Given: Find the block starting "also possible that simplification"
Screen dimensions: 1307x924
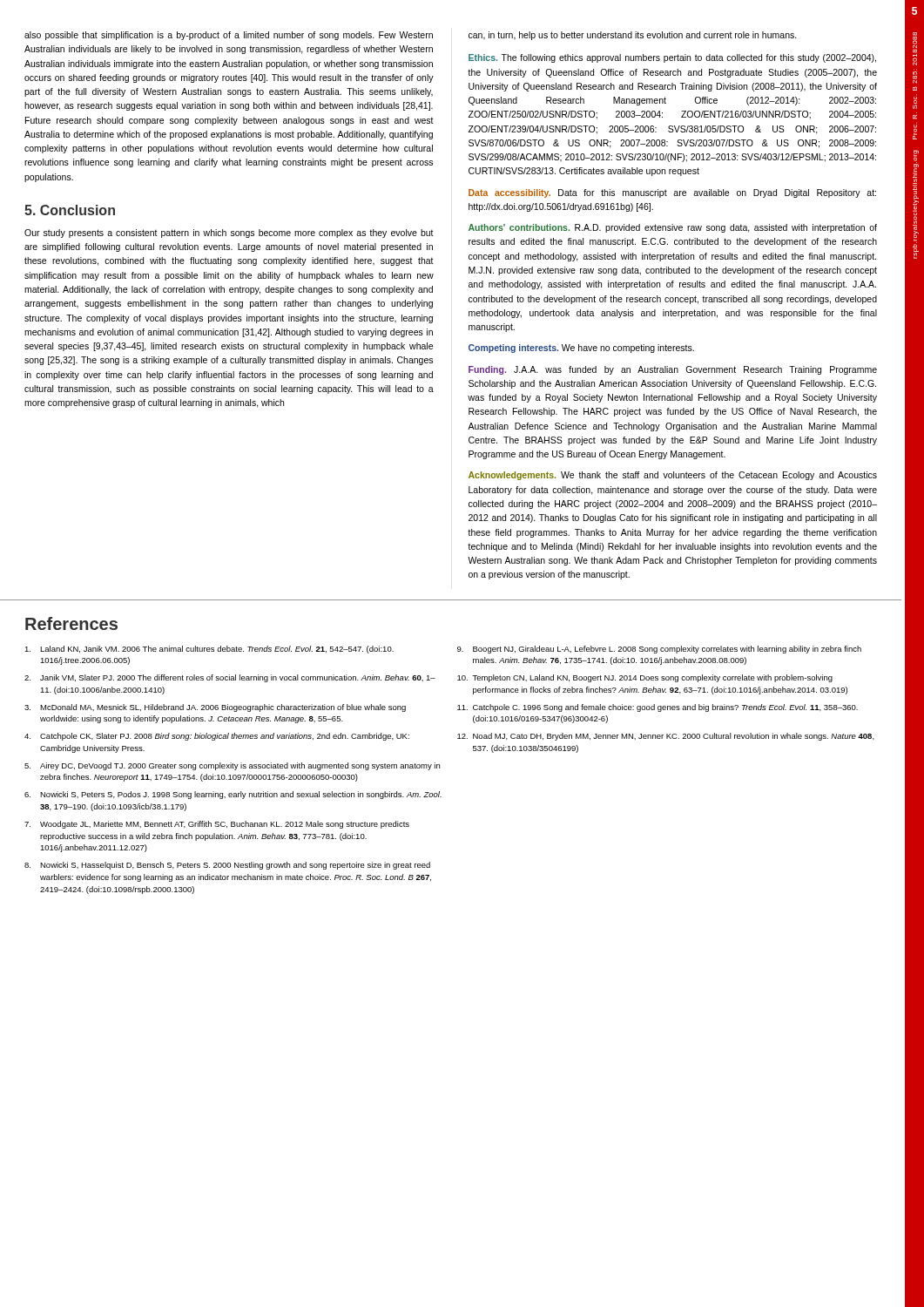Looking at the screenshot, I should pyautogui.click(x=229, y=106).
